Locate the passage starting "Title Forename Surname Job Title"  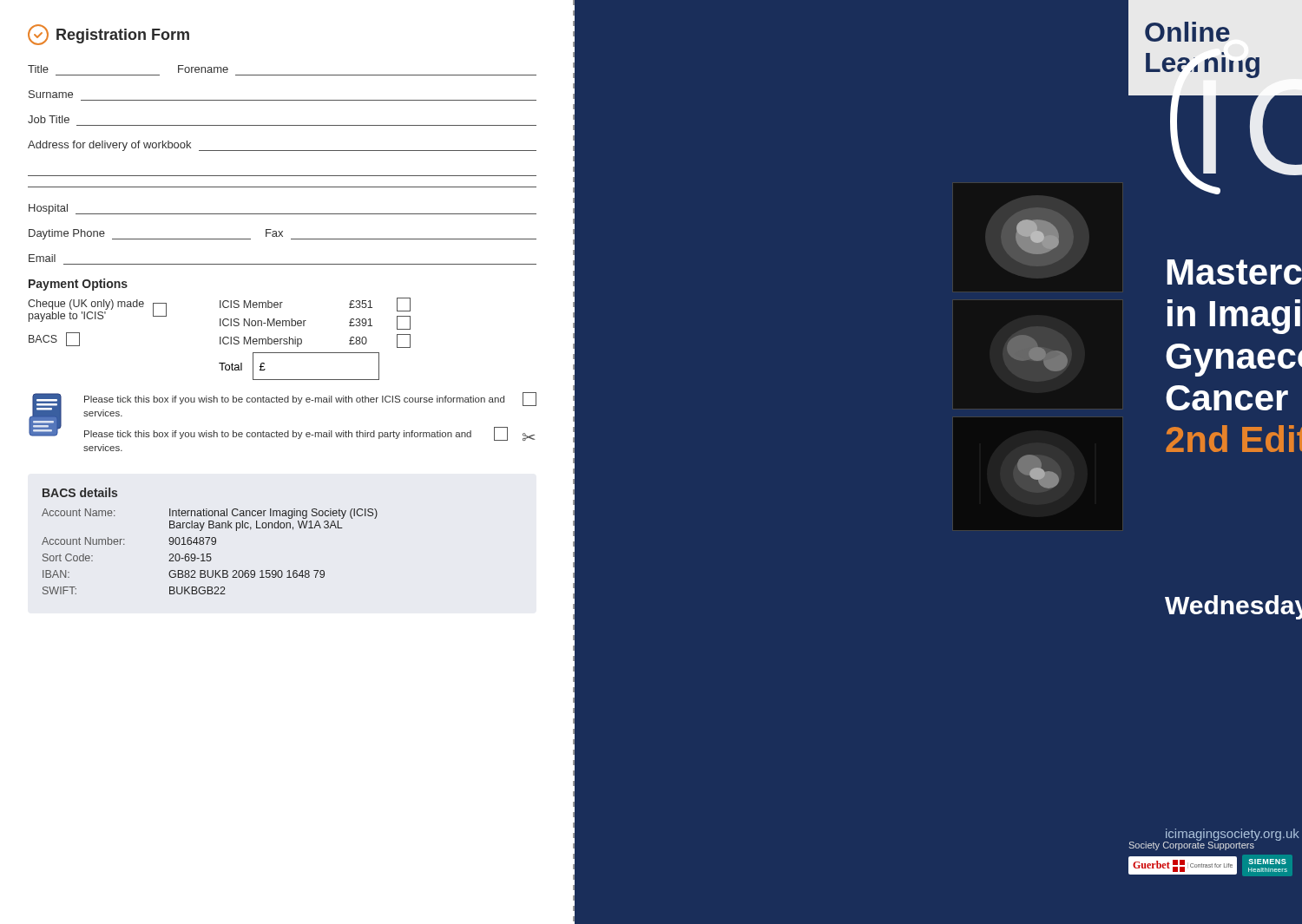click(282, 162)
